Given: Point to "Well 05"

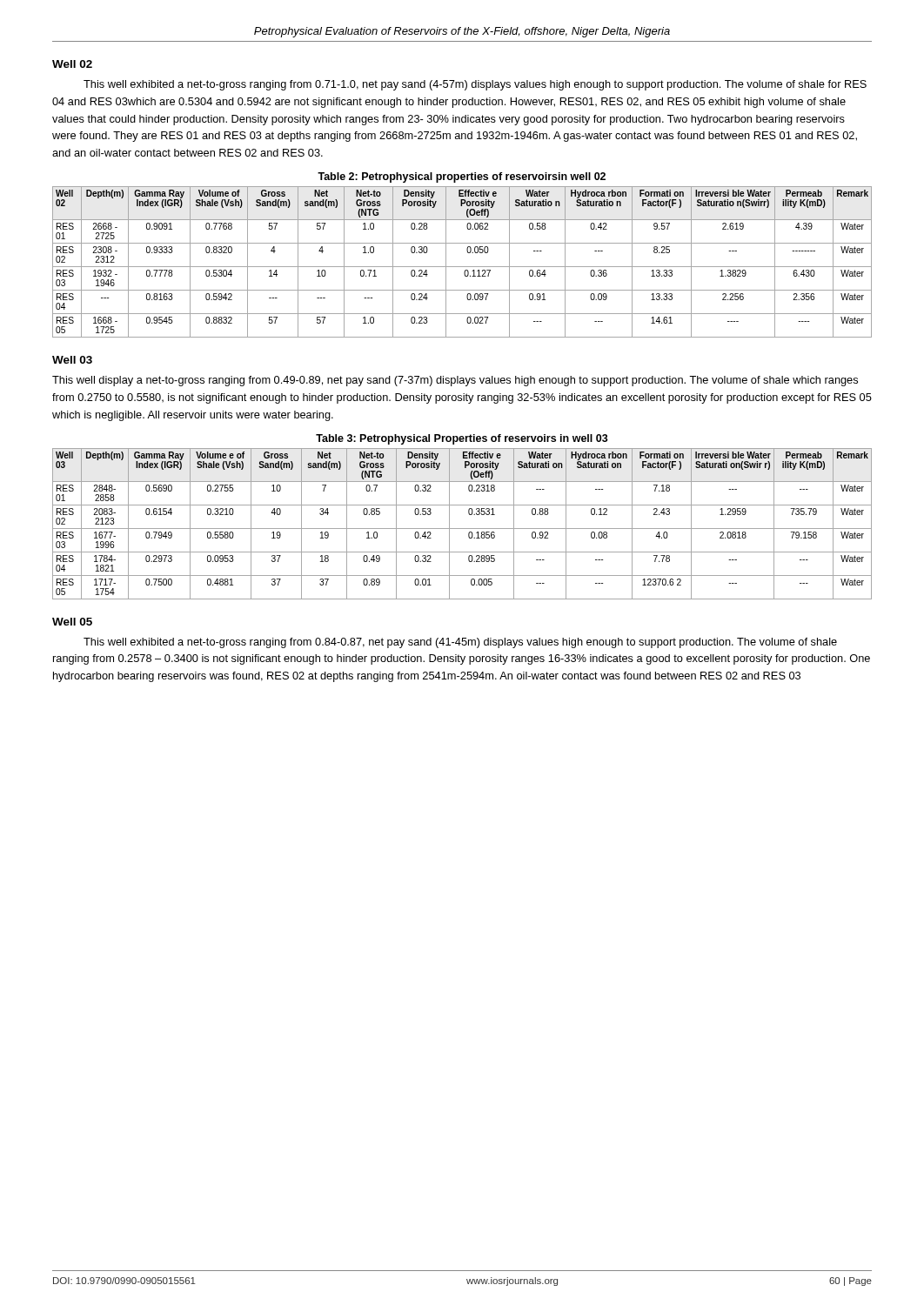Looking at the screenshot, I should pos(72,621).
